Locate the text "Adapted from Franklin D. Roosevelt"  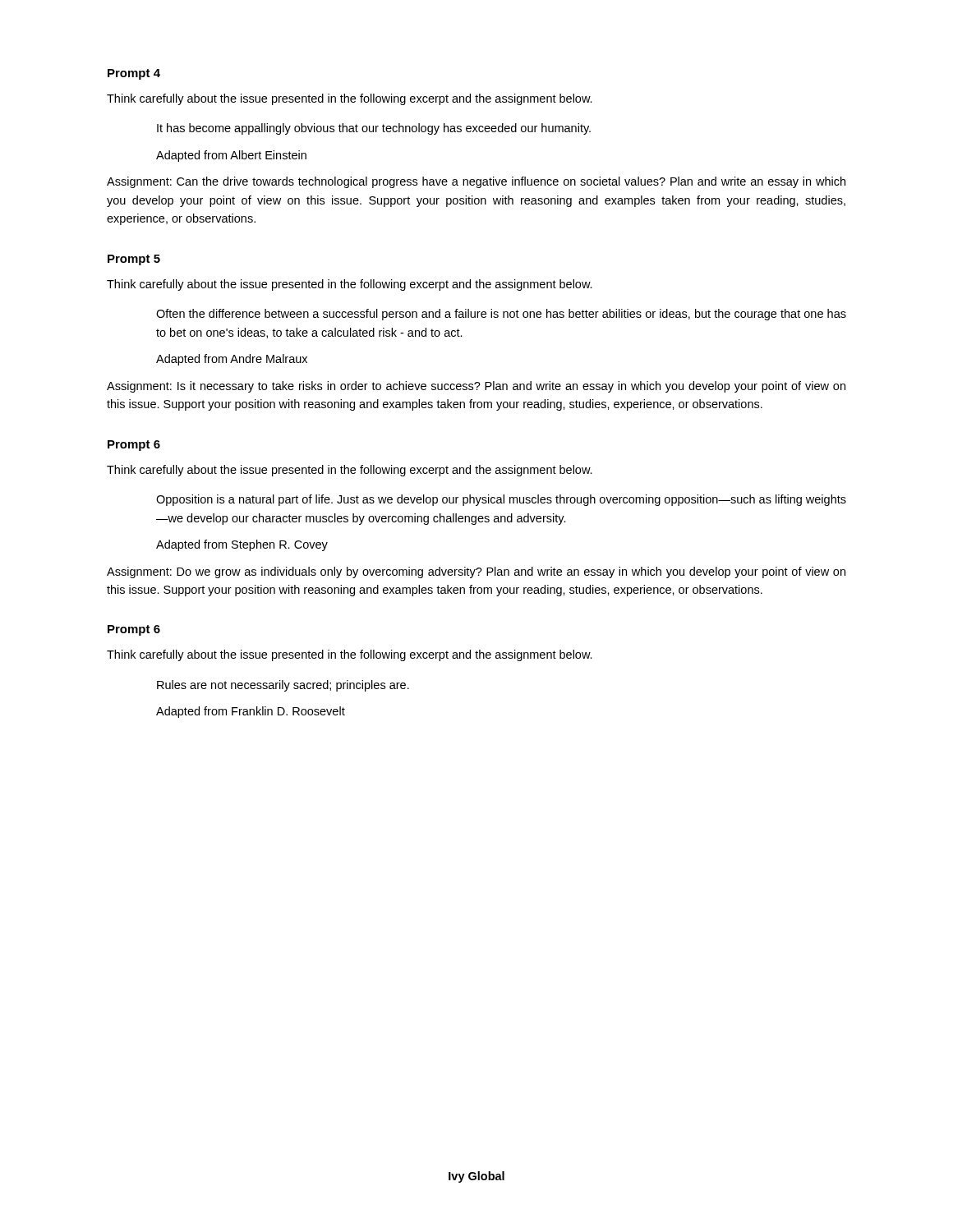(250, 712)
